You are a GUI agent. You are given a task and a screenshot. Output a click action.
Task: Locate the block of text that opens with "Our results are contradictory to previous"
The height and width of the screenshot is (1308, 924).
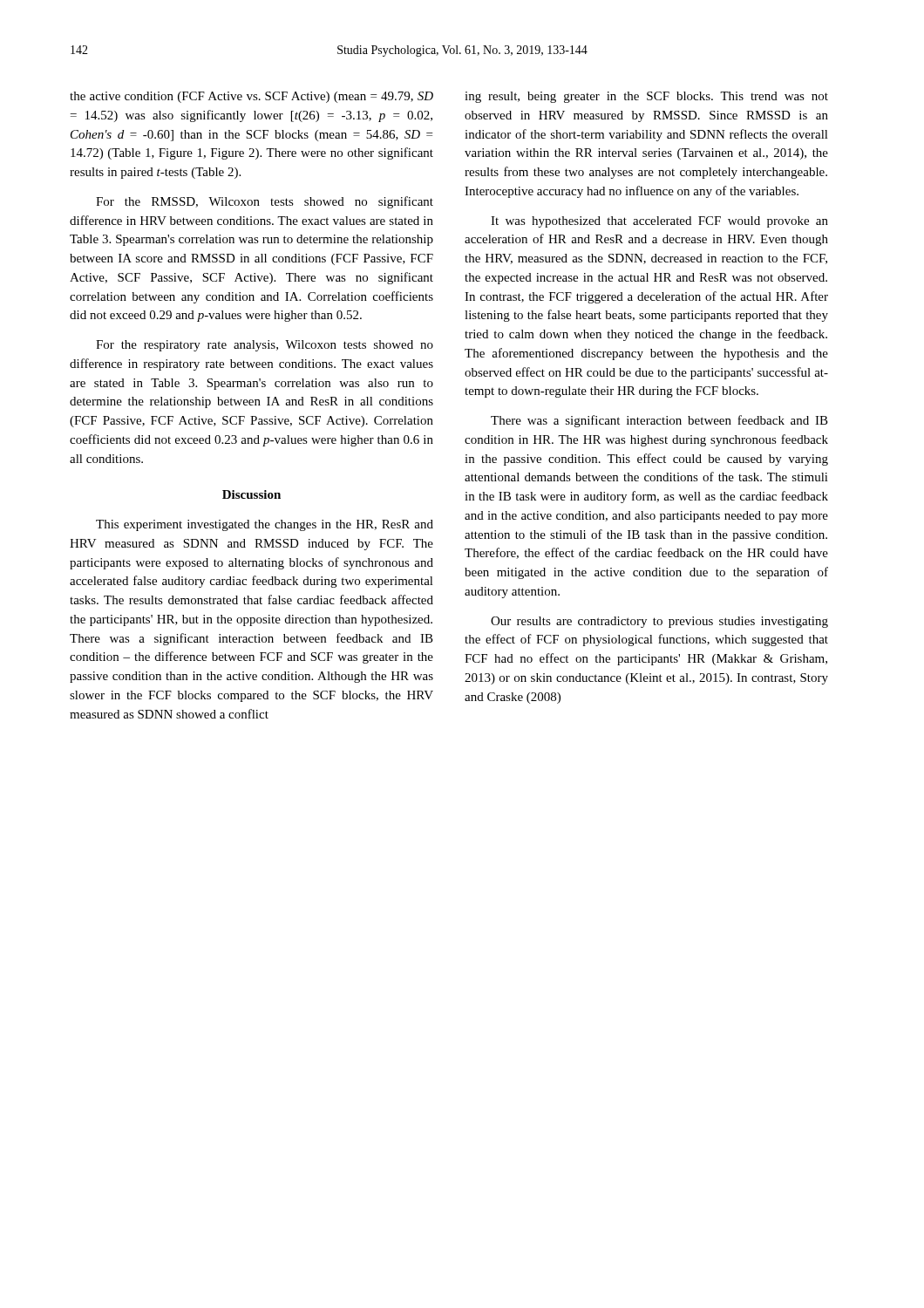(x=646, y=659)
